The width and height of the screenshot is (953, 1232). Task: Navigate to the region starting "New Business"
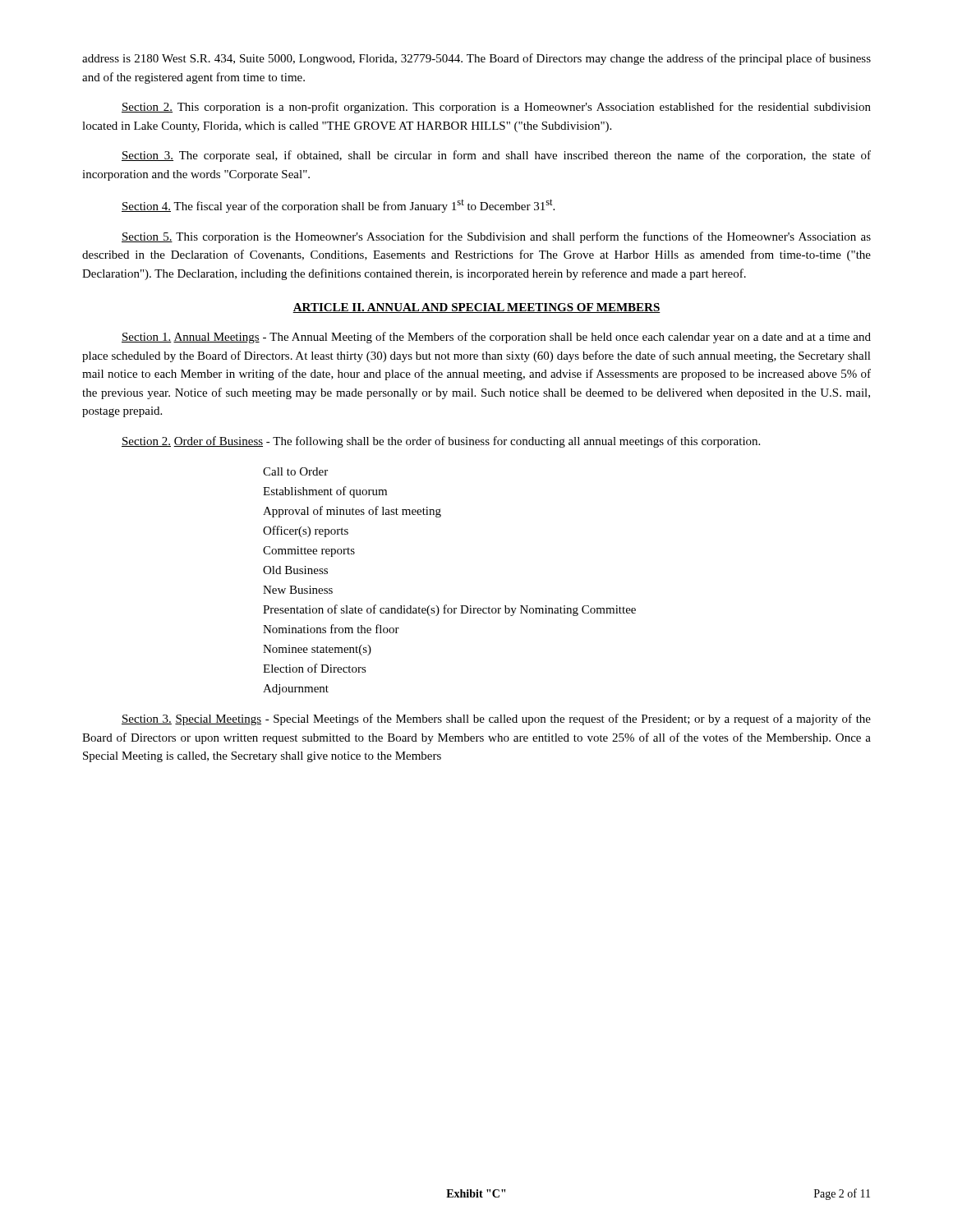click(298, 590)
